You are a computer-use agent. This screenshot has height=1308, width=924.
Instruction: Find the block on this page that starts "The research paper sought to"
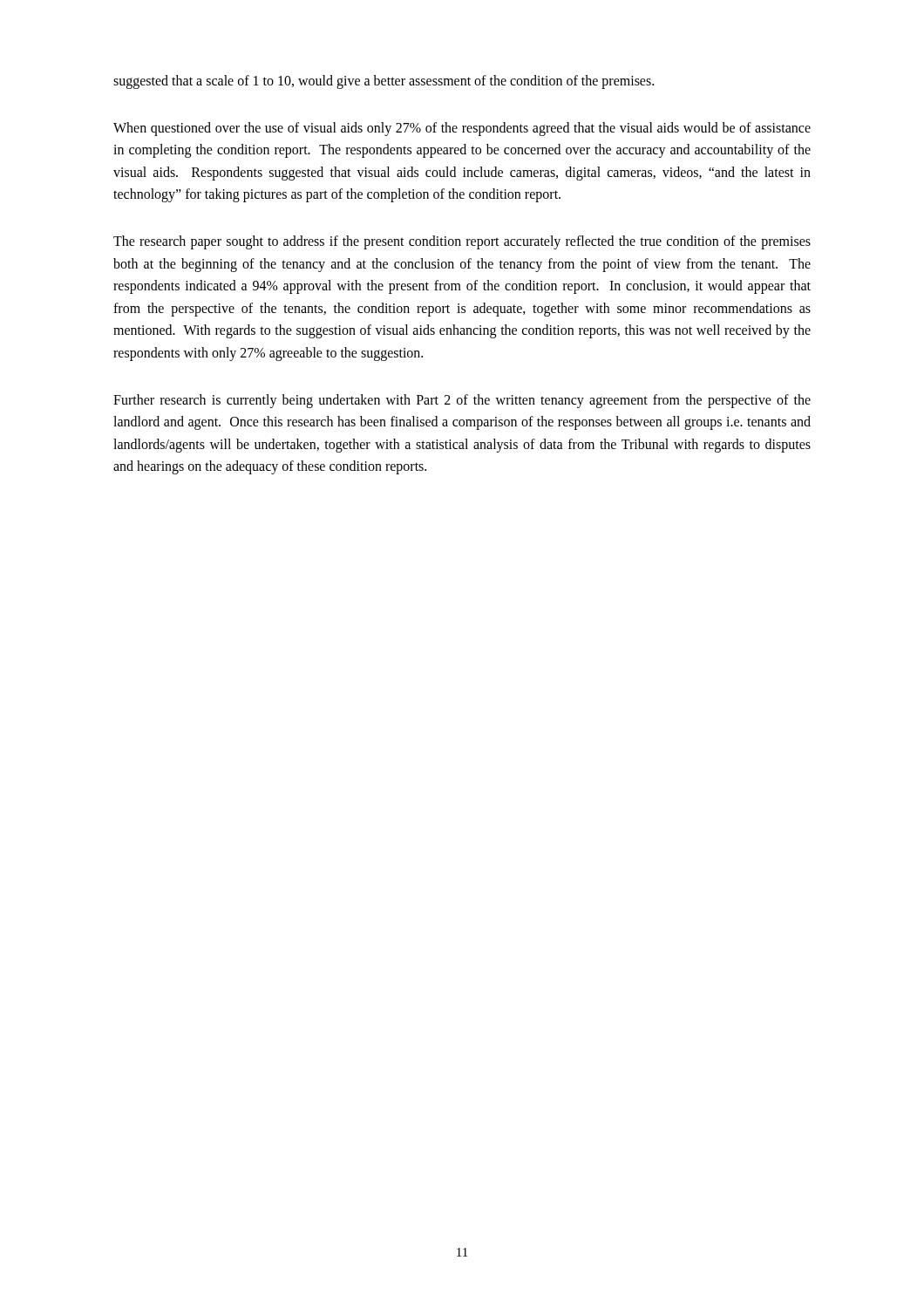click(x=462, y=297)
